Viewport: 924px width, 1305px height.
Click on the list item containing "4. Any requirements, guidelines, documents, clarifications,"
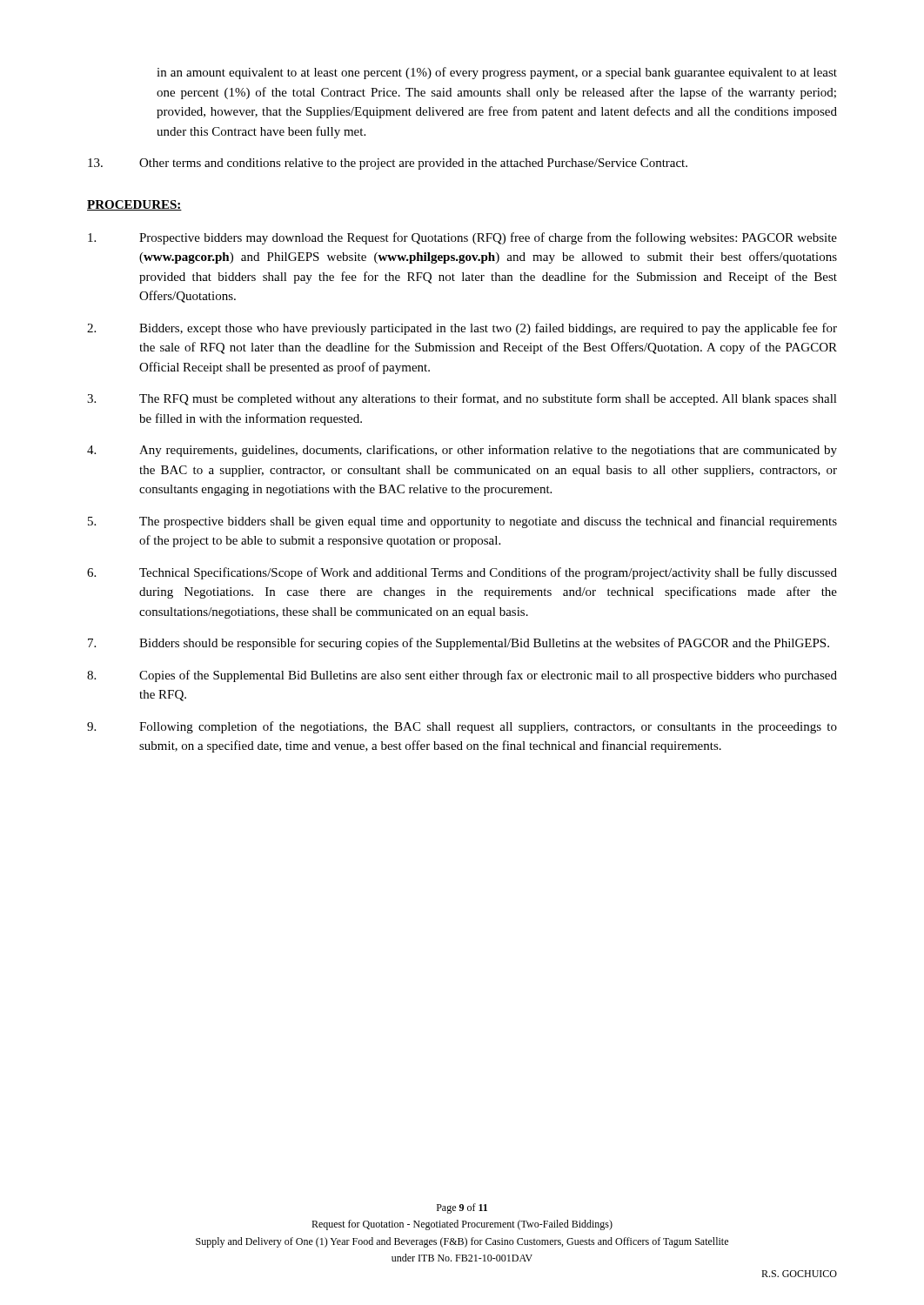(x=462, y=470)
